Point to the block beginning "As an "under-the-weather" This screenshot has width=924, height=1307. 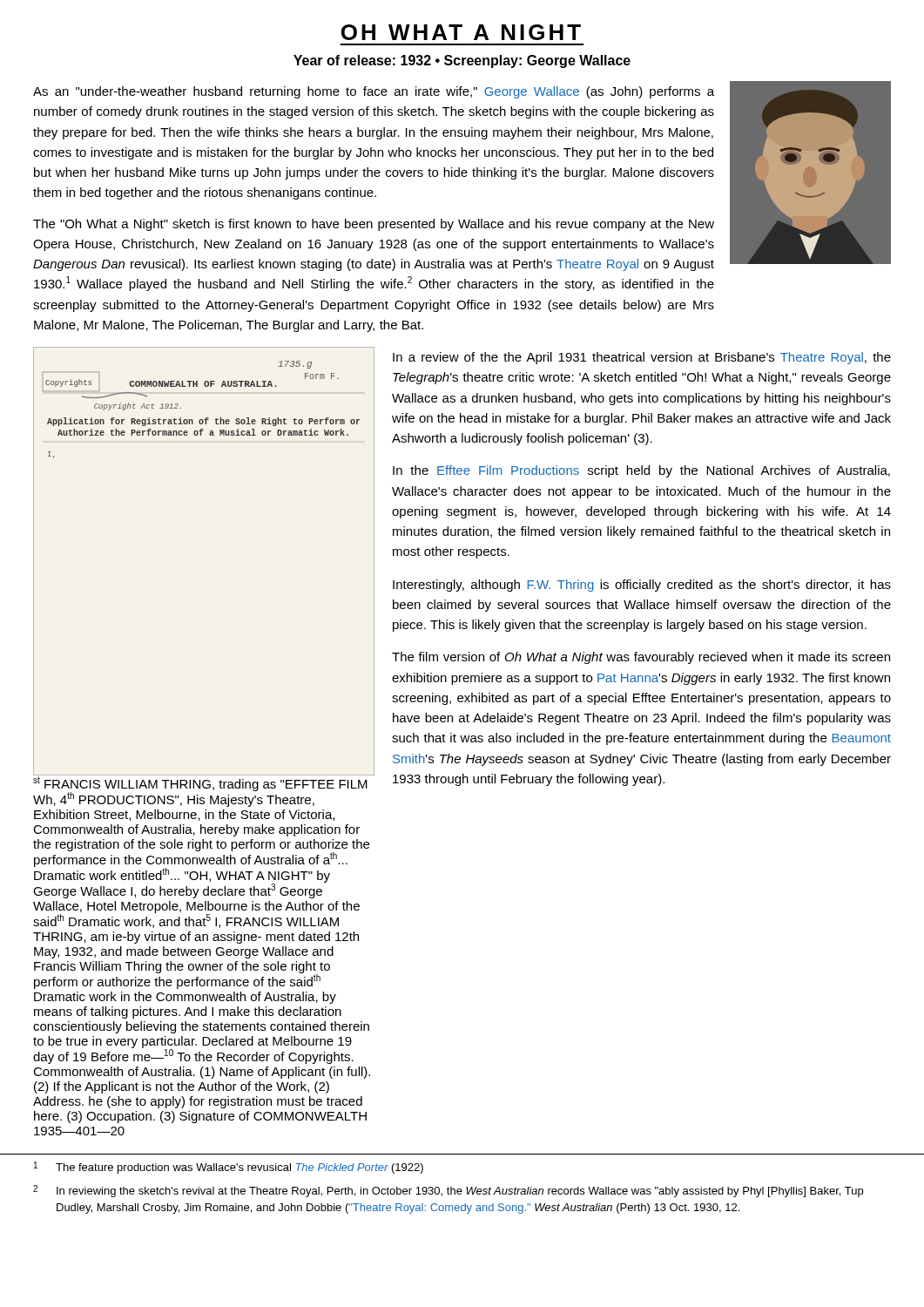374,208
